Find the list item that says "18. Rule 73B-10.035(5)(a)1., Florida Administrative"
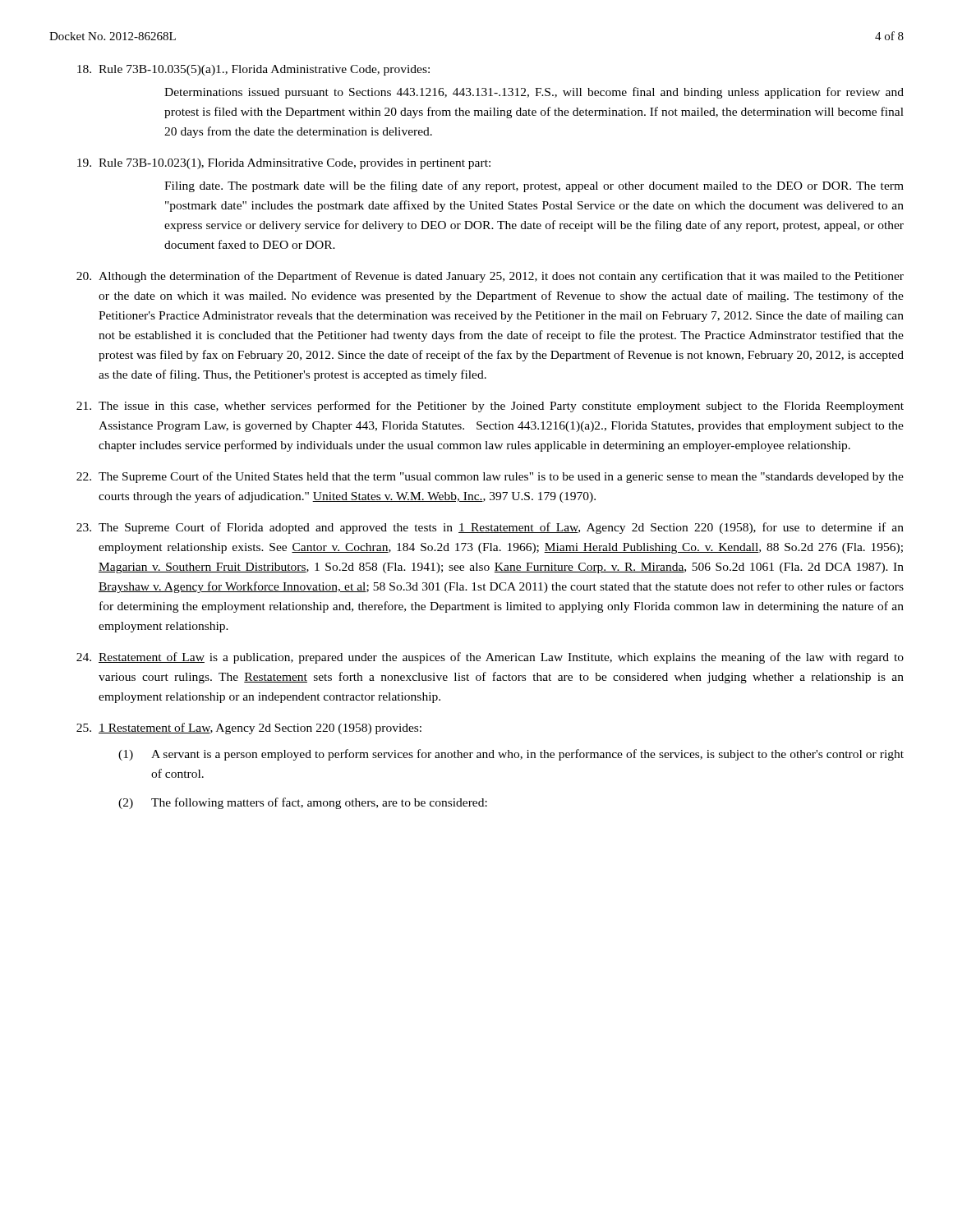 pos(476,100)
